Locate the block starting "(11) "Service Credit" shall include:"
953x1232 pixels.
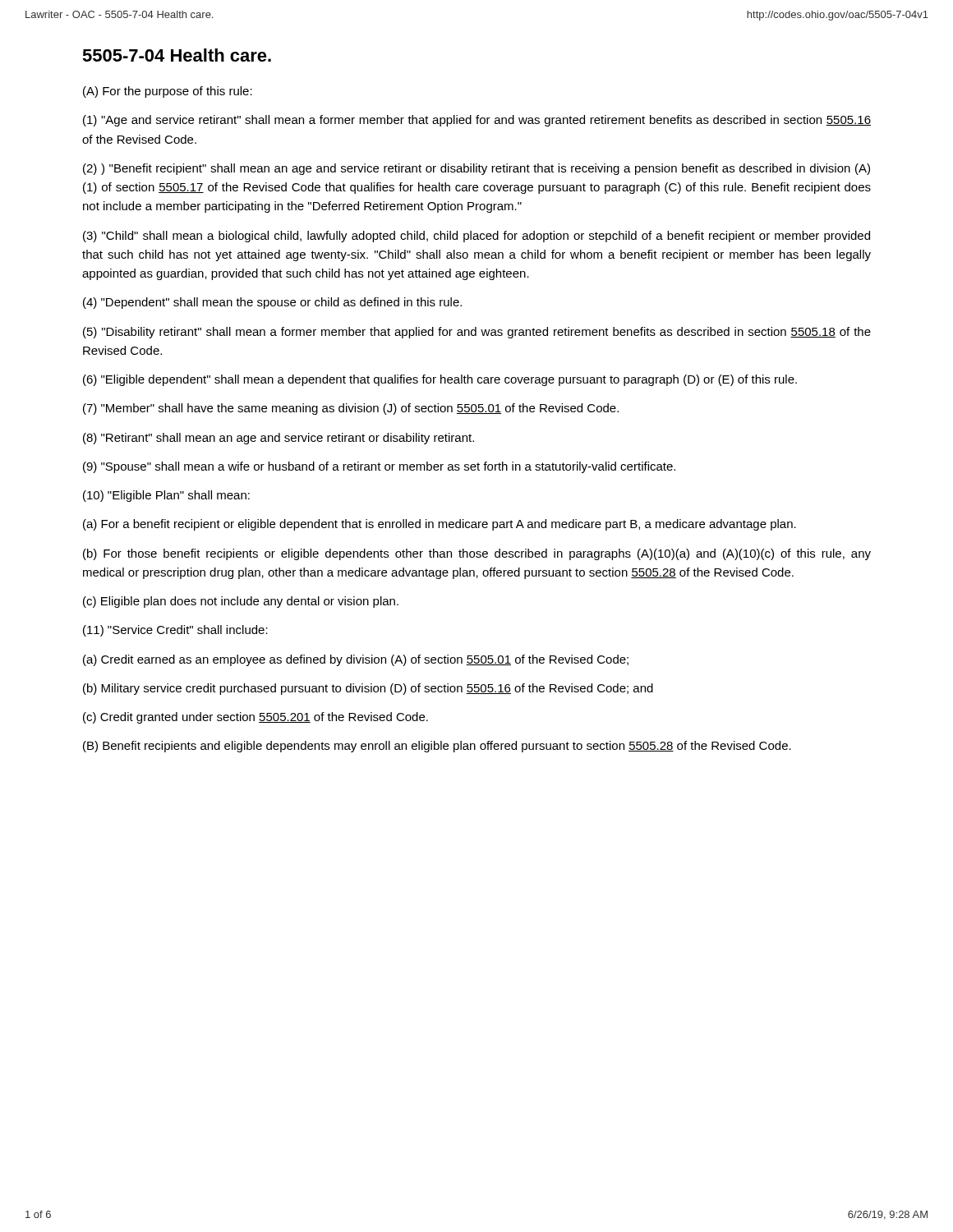175,630
